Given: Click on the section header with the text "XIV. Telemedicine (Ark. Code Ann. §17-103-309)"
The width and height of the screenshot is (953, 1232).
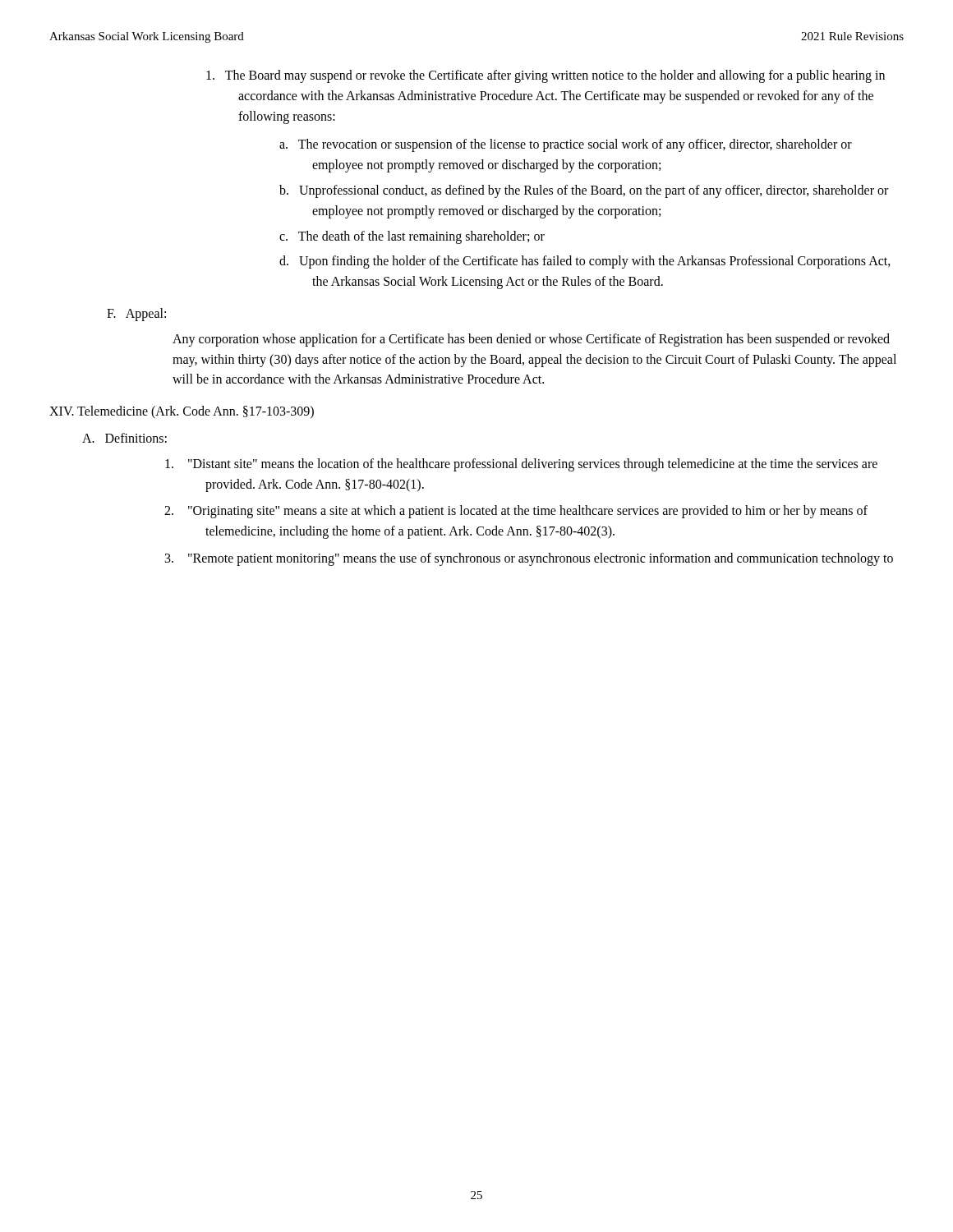Looking at the screenshot, I should click(182, 411).
